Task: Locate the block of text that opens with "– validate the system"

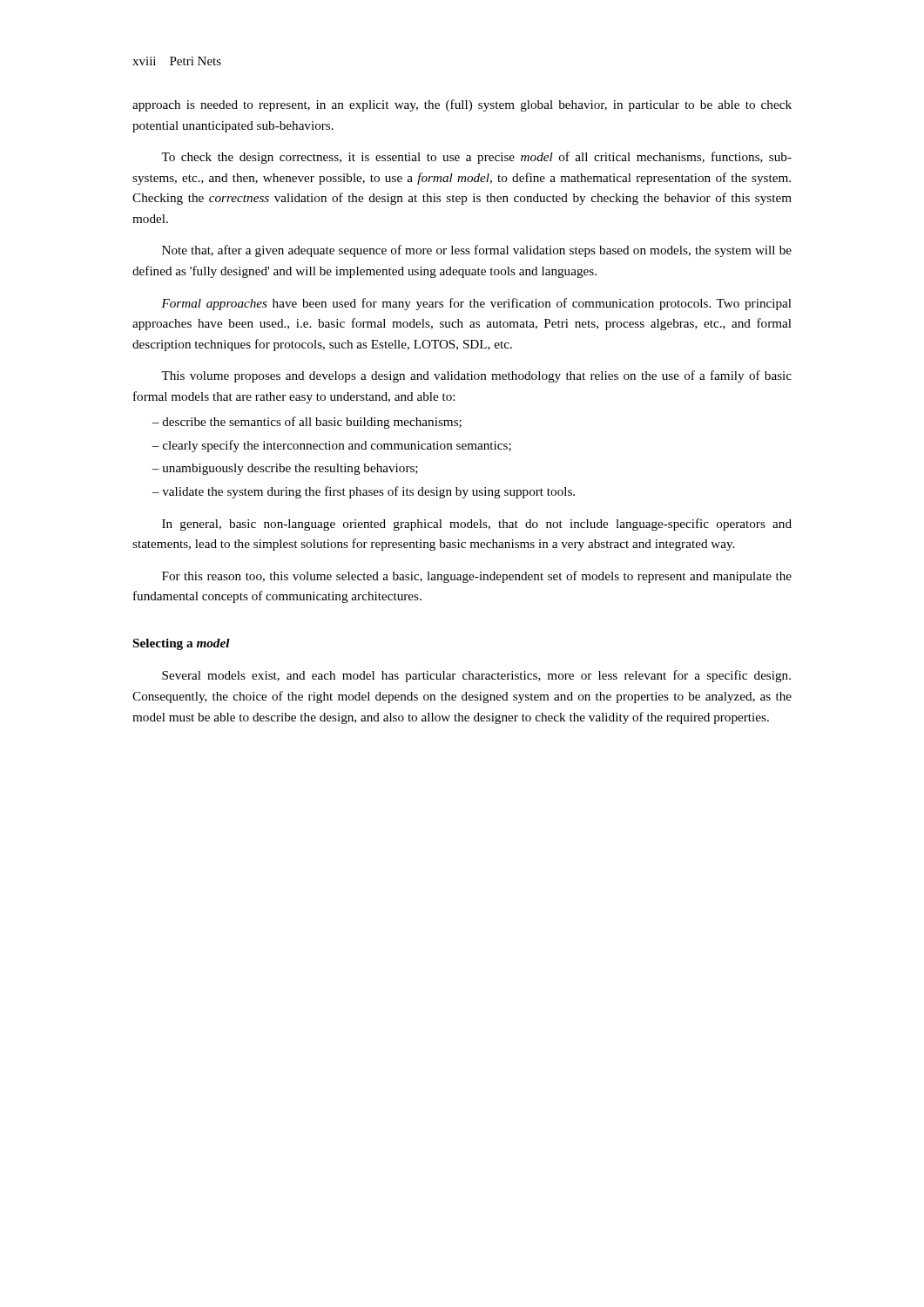Action: tap(462, 491)
